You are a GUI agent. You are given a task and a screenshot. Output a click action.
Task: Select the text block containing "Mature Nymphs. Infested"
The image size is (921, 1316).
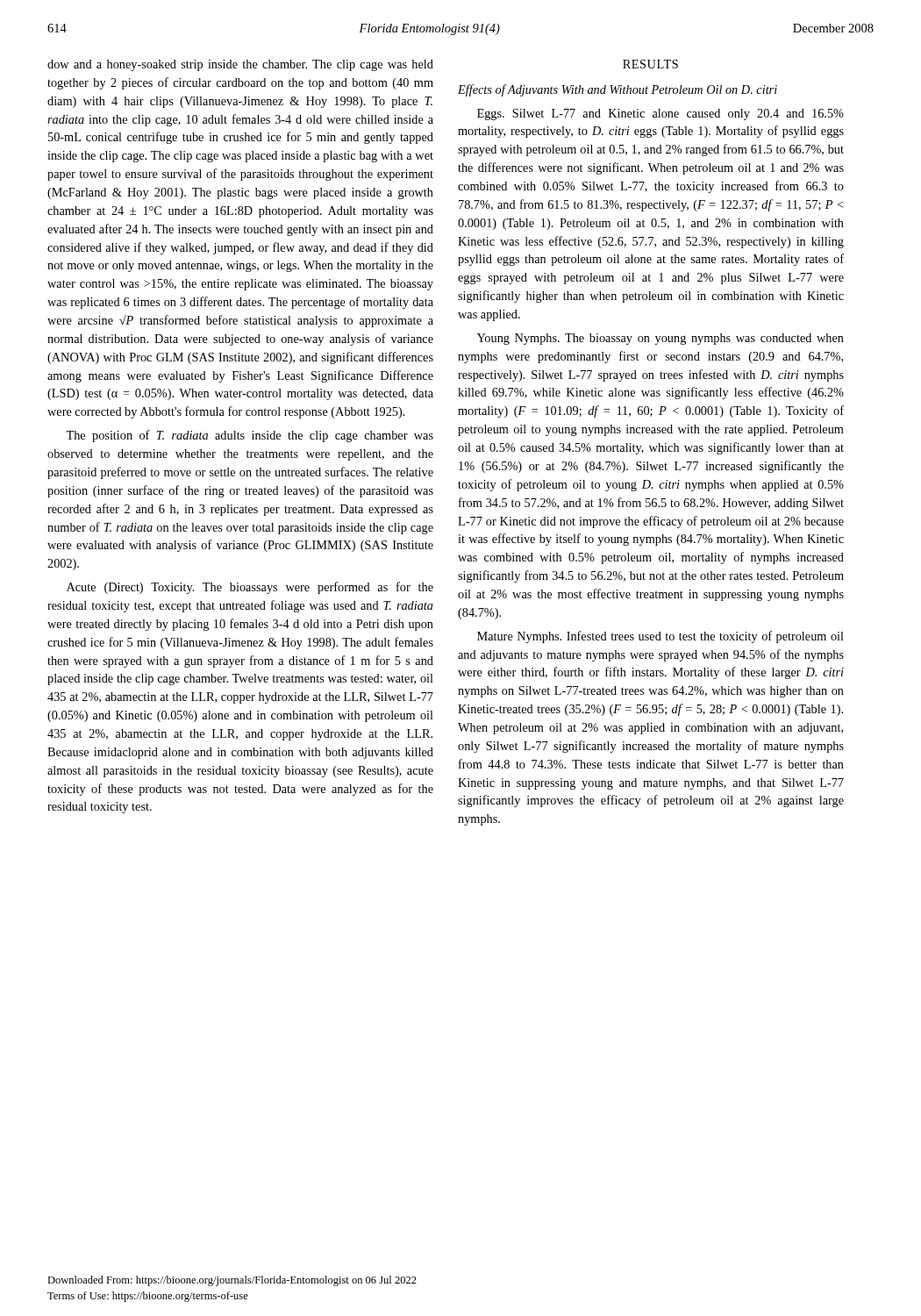(x=651, y=728)
